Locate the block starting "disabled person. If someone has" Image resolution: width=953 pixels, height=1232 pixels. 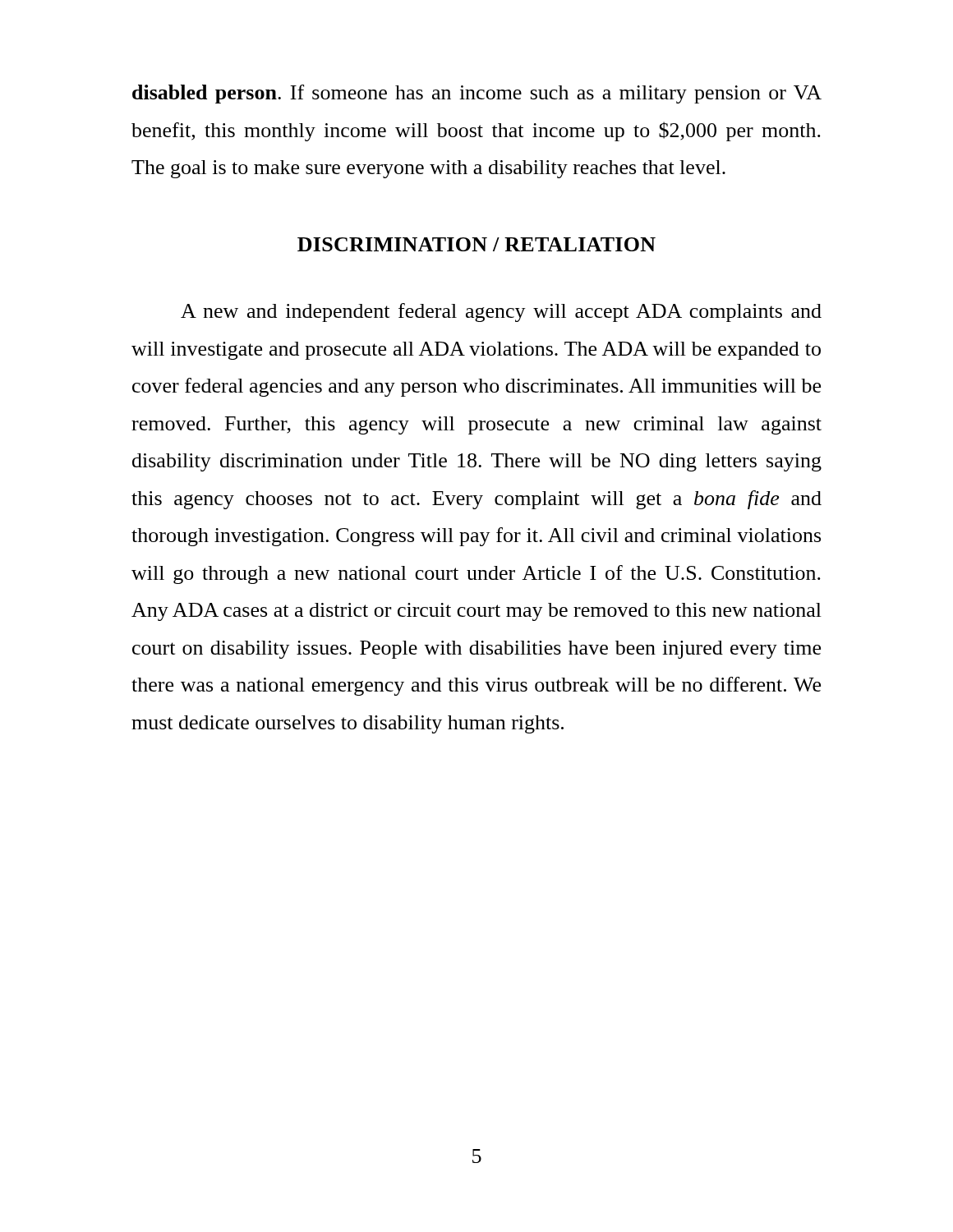coord(476,130)
